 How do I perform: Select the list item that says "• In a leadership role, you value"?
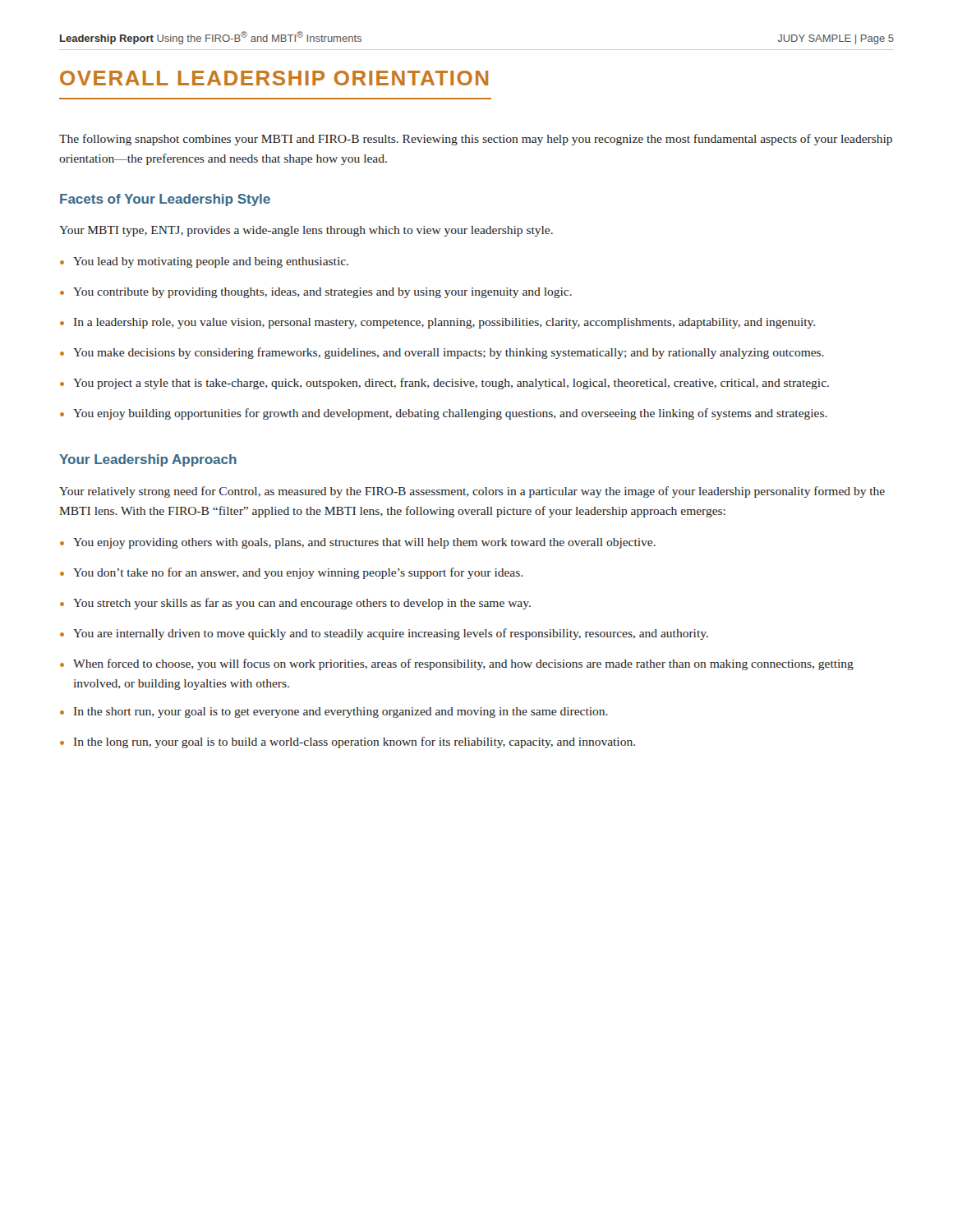[476, 323]
